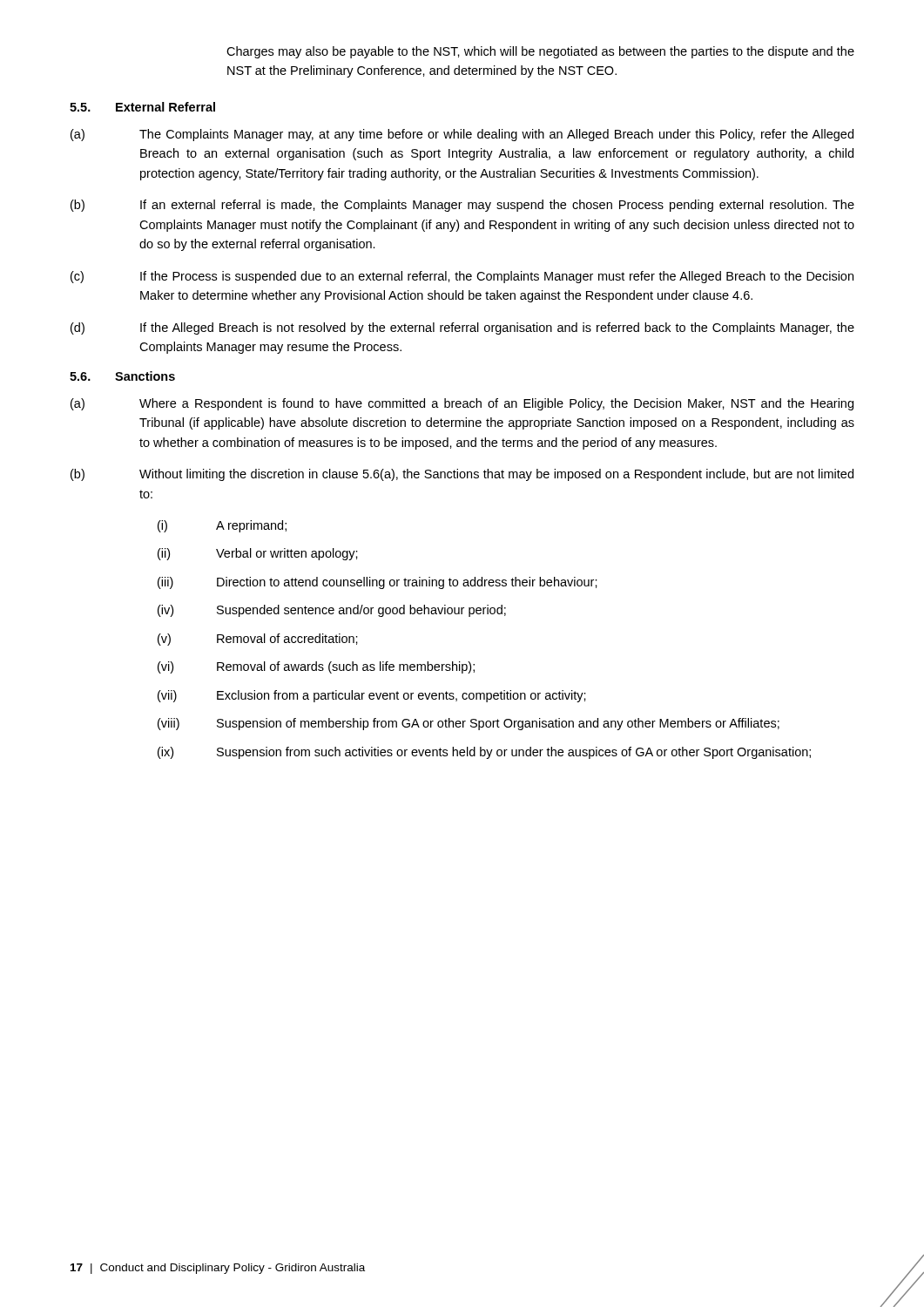Find the block on this page that starts "(vii) Exclusion from a"
The width and height of the screenshot is (924, 1307).
pos(506,695)
